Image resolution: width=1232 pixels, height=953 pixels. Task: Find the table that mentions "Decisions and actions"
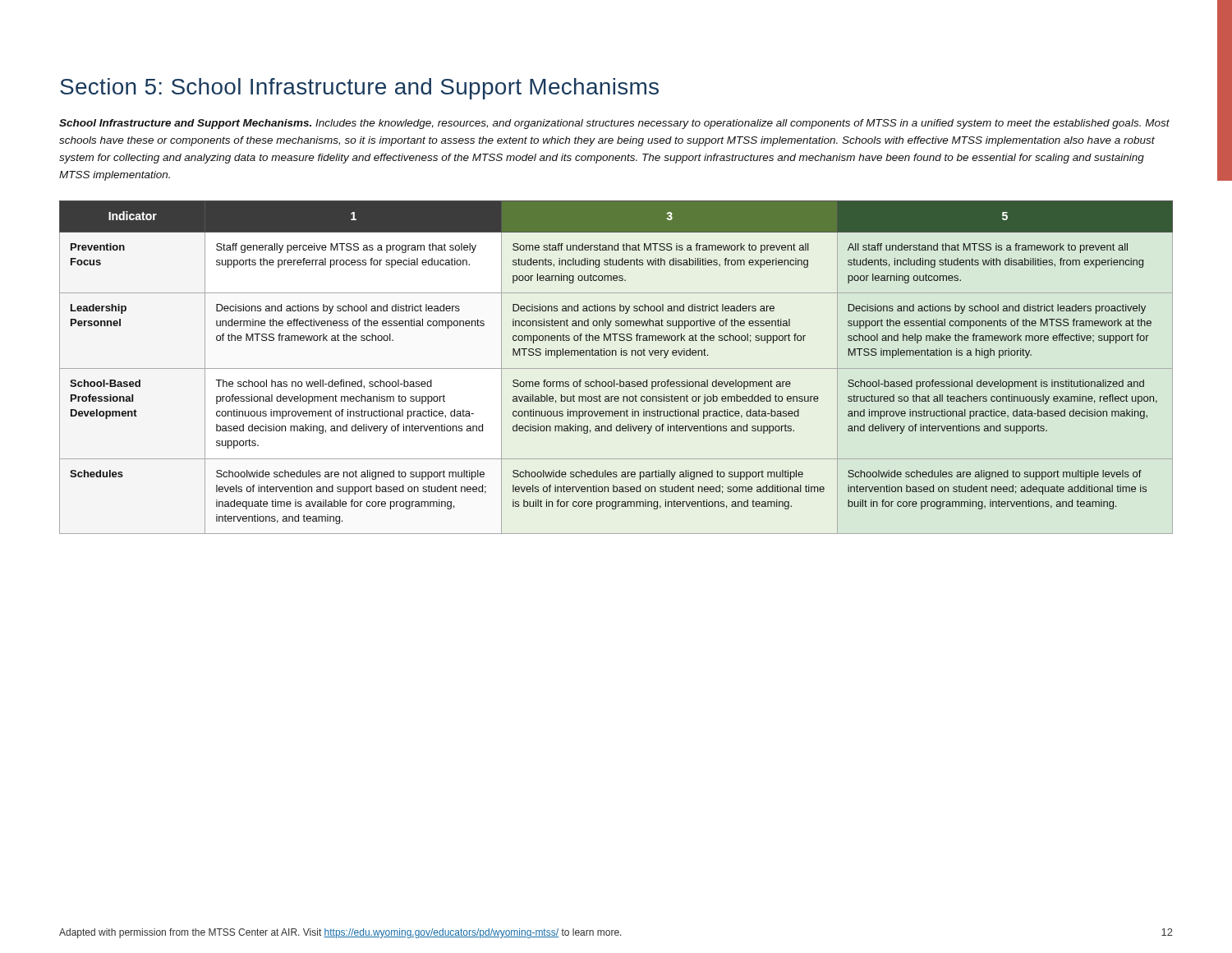coord(616,367)
